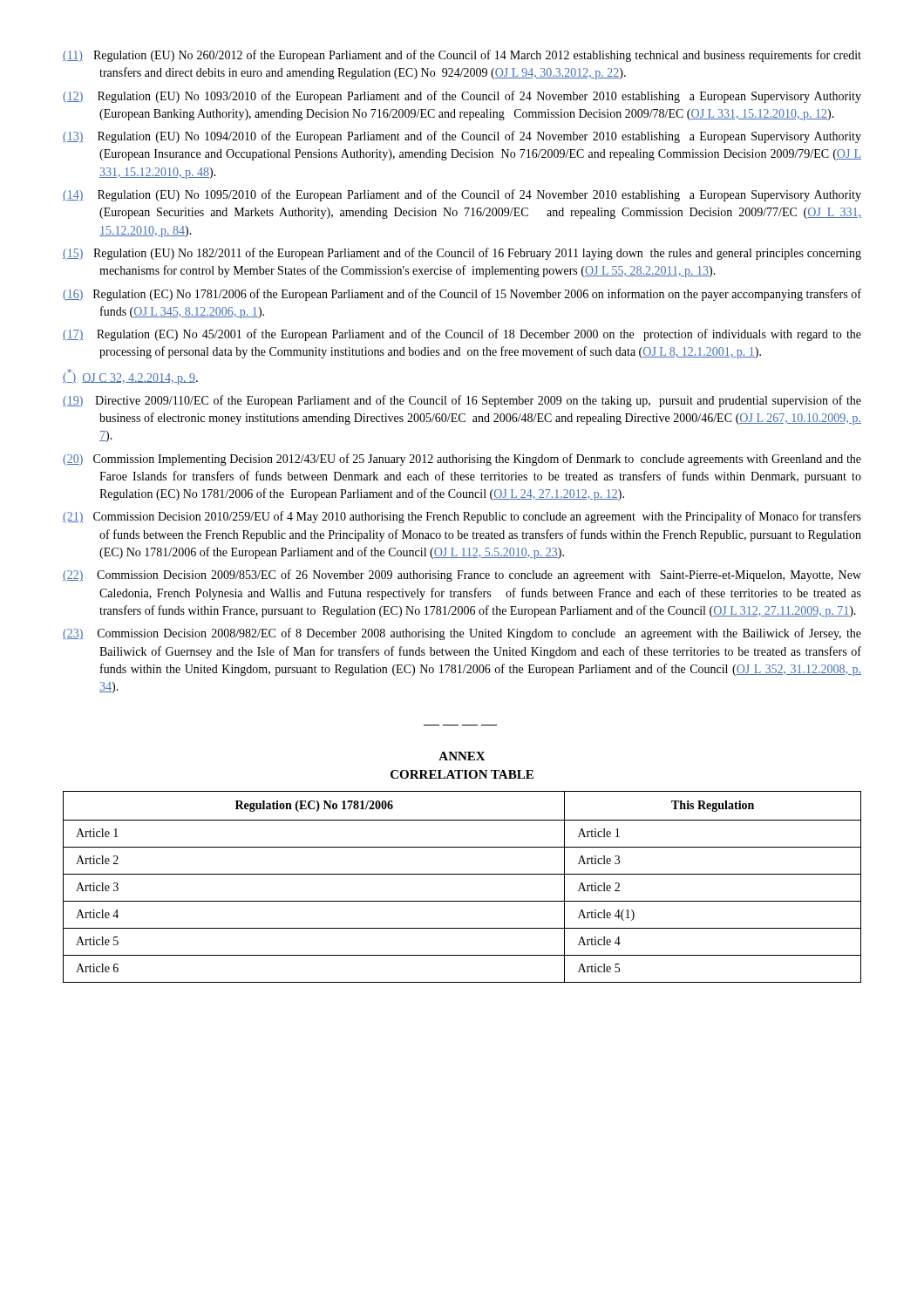Select the footnote with the text "(11) Regulation (EU)"
The image size is (924, 1308).
pyautogui.click(x=462, y=65)
